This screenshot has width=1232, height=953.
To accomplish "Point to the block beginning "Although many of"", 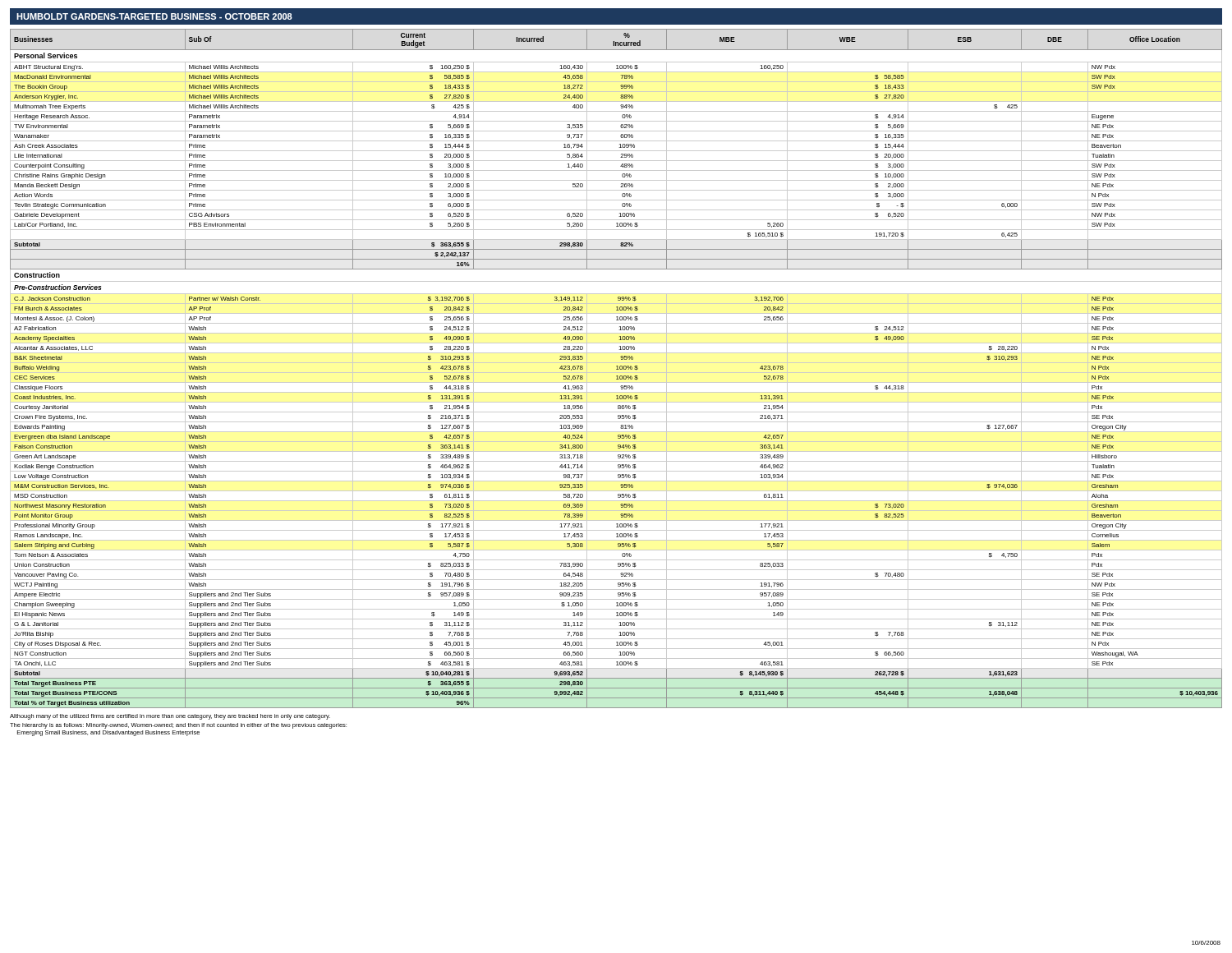I will 170,716.
